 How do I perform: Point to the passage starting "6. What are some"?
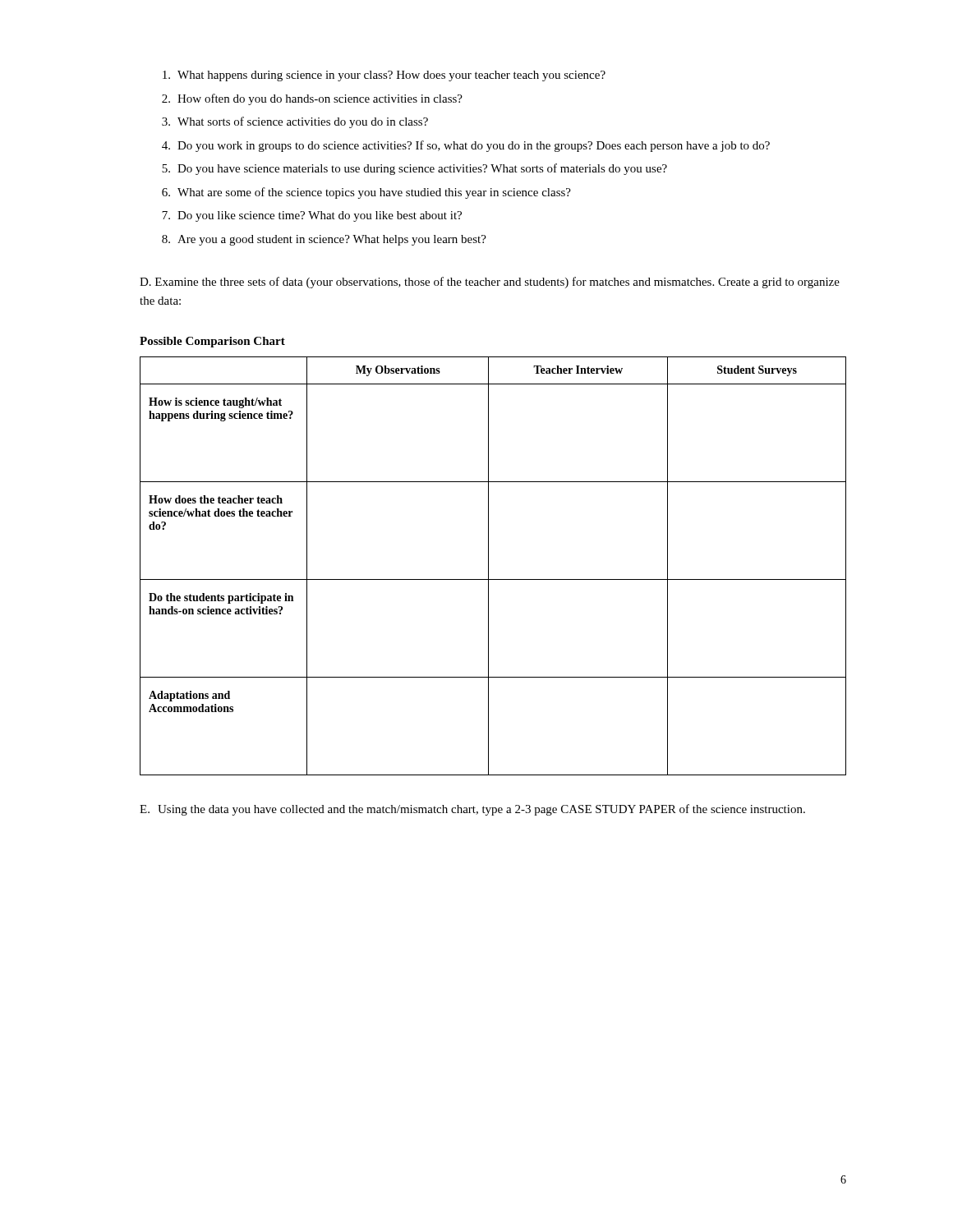493,192
